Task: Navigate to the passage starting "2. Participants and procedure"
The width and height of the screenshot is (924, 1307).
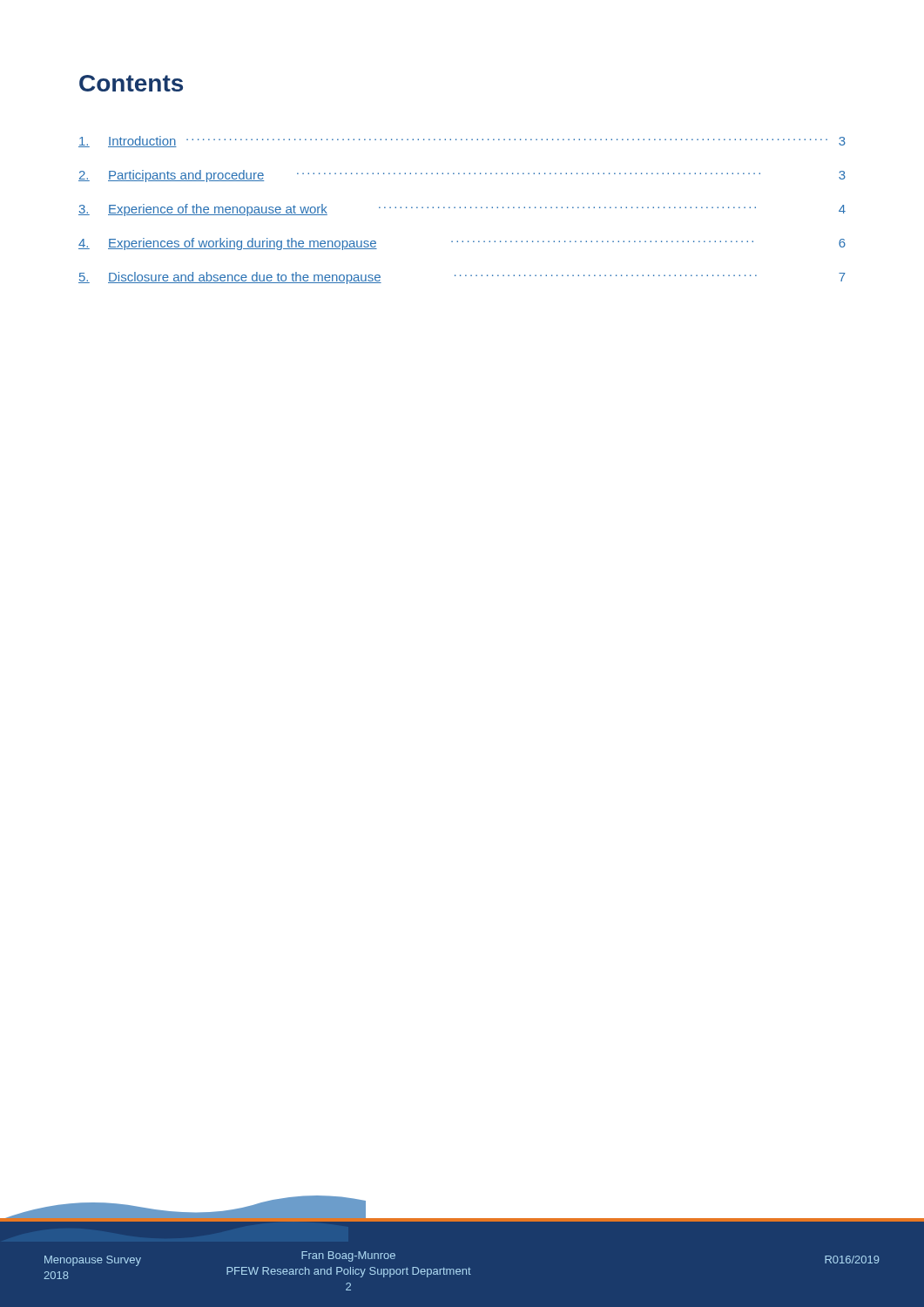Action: click(462, 175)
